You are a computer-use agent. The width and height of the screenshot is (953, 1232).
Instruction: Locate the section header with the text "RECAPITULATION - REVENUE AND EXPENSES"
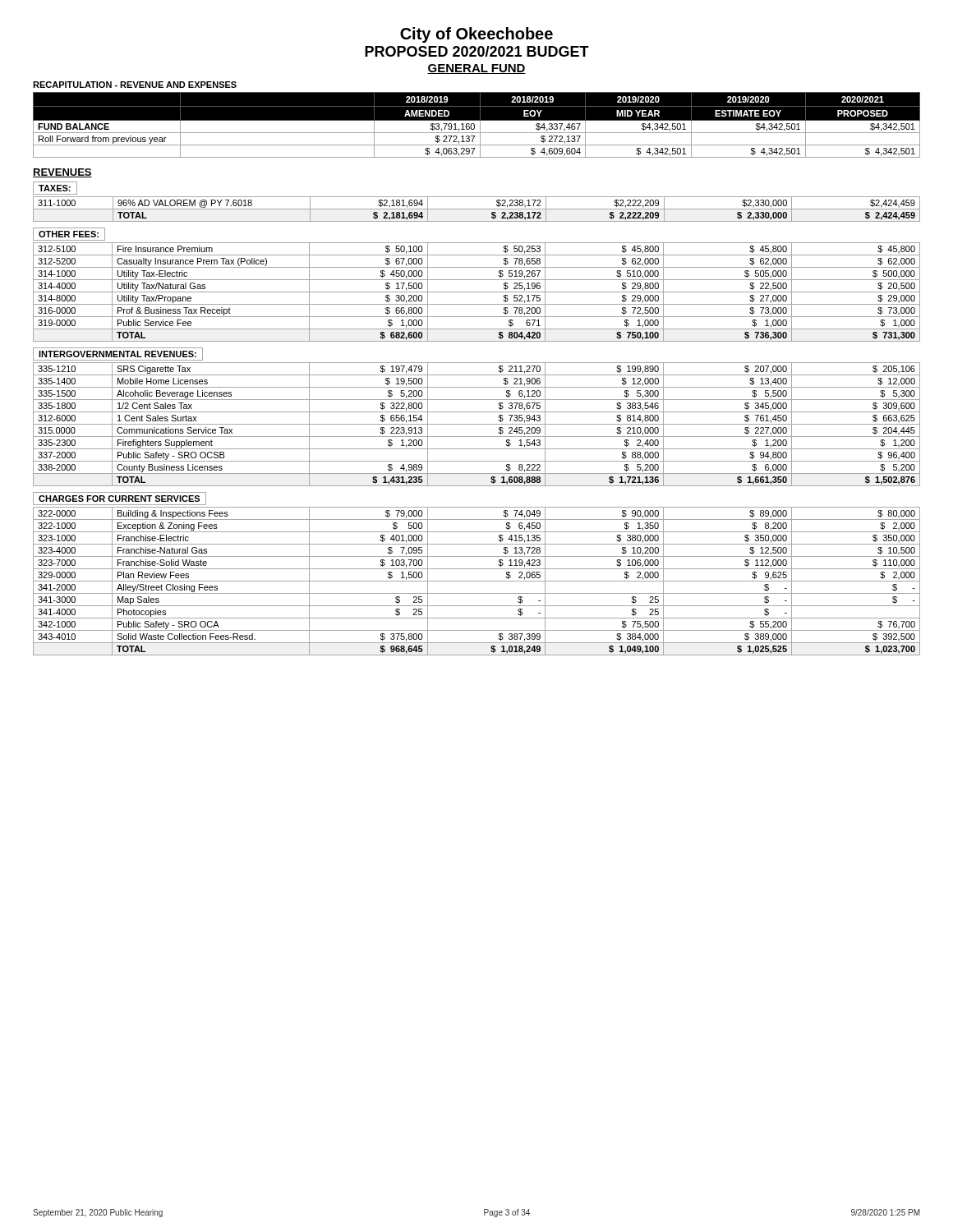click(135, 85)
